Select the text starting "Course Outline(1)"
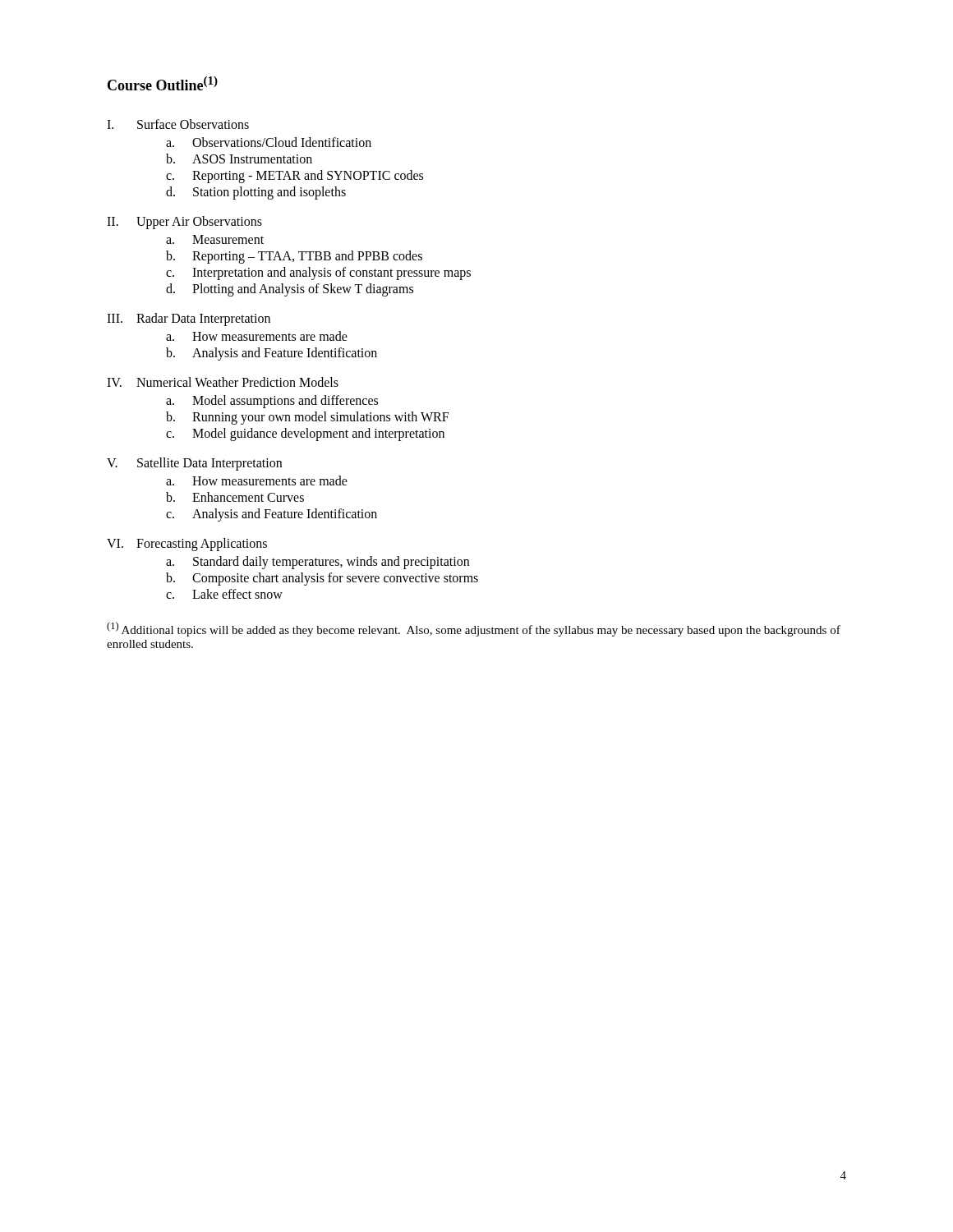 tap(162, 84)
